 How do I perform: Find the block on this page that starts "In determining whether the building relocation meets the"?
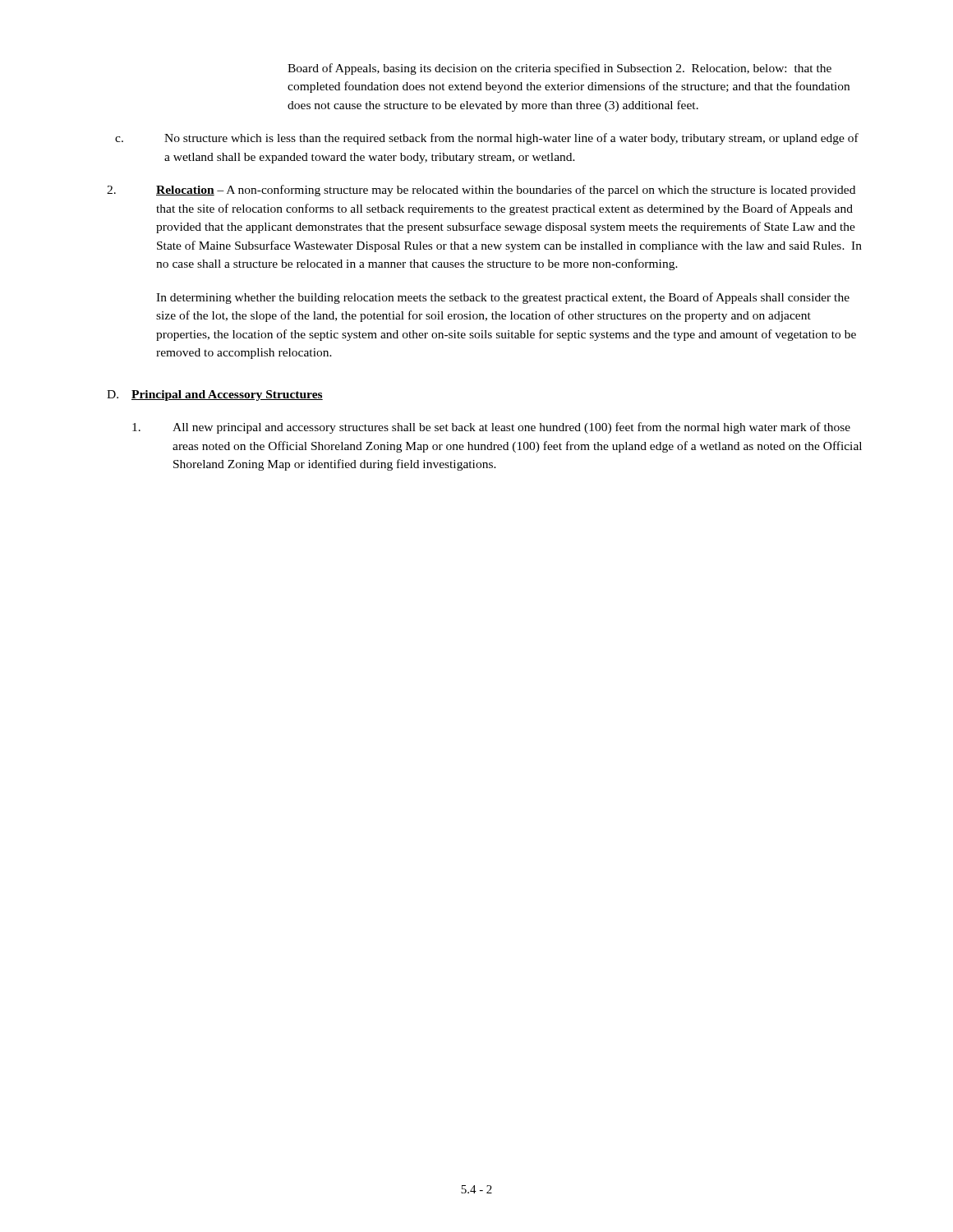click(506, 324)
